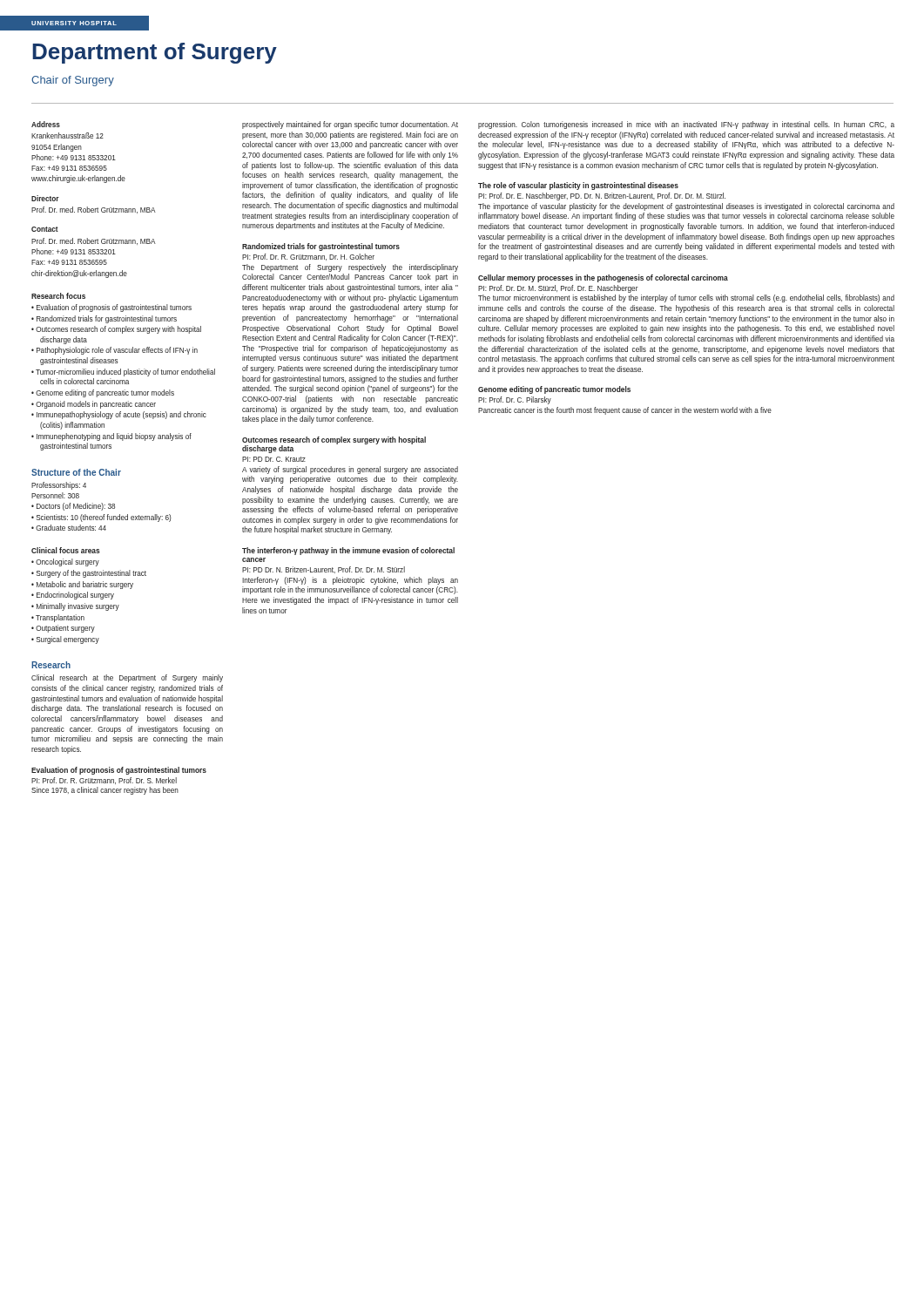Find the region starting "Research focus"

[x=58, y=296]
